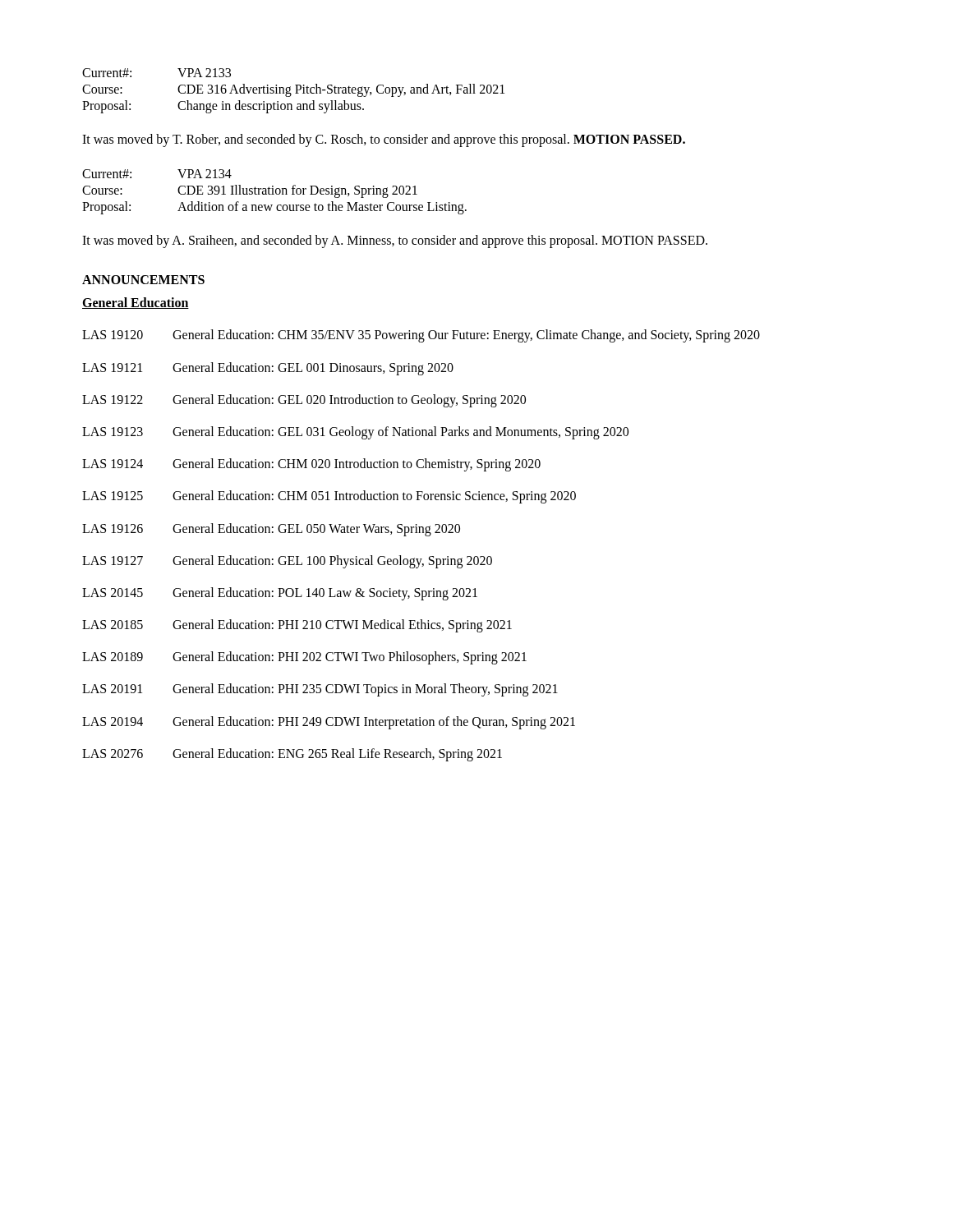953x1232 pixels.
Task: Click on the region starting "LAS 19123 General Education: GEL 031"
Action: tap(476, 432)
